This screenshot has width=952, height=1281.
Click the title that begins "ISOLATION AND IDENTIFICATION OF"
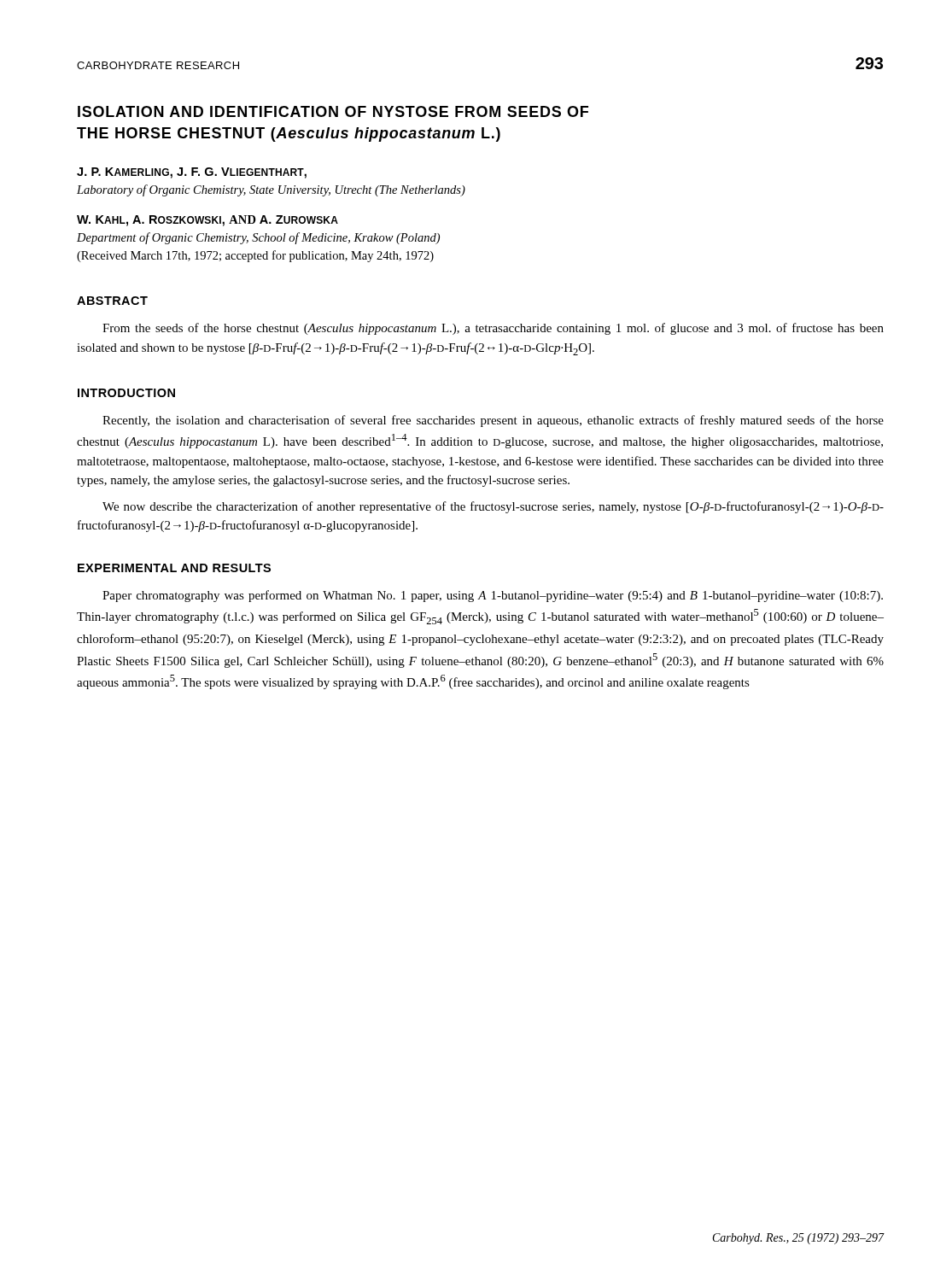coord(480,123)
